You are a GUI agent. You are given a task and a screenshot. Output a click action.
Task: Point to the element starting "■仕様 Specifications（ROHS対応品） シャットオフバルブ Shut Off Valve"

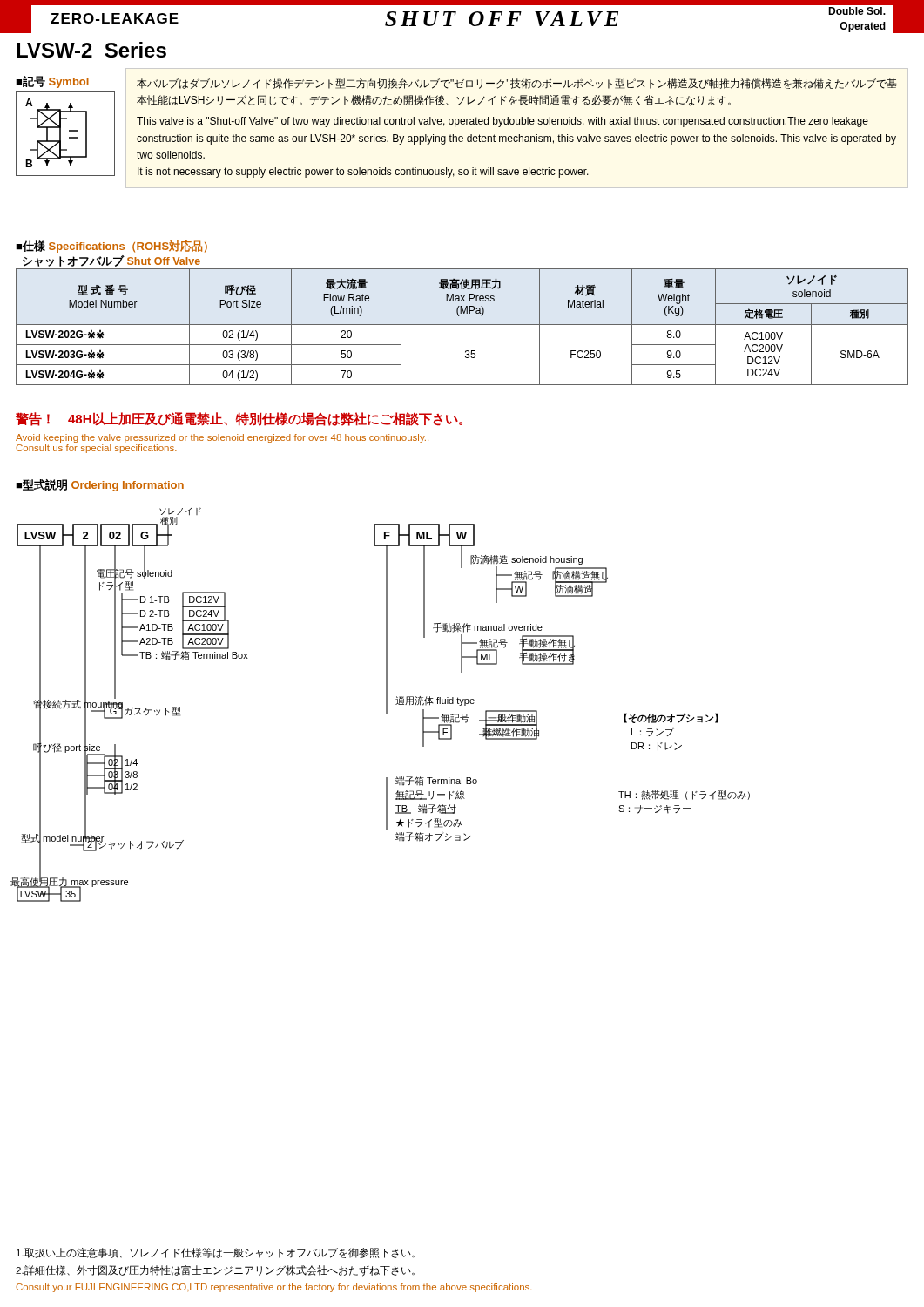point(115,254)
